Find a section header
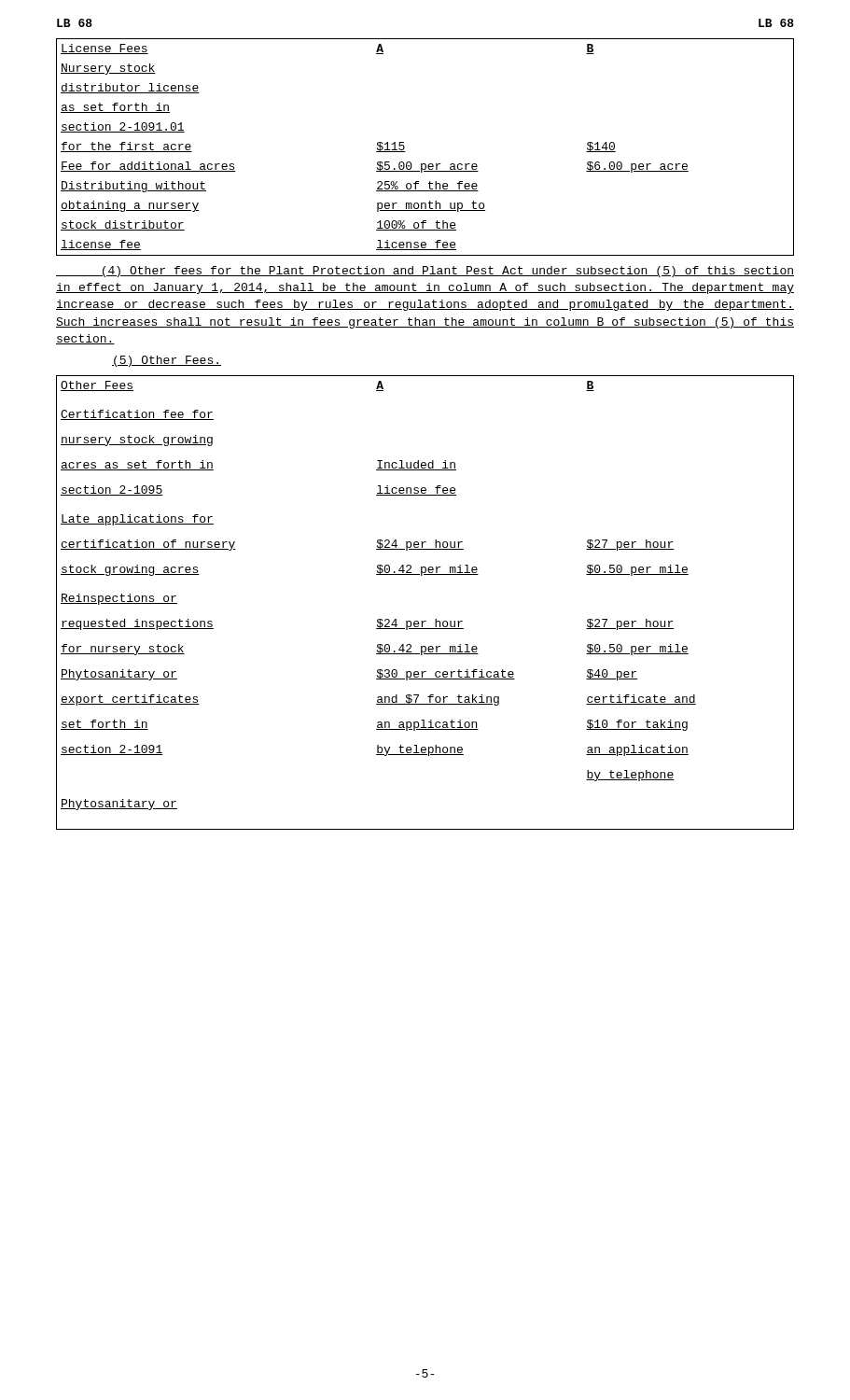 coord(167,361)
